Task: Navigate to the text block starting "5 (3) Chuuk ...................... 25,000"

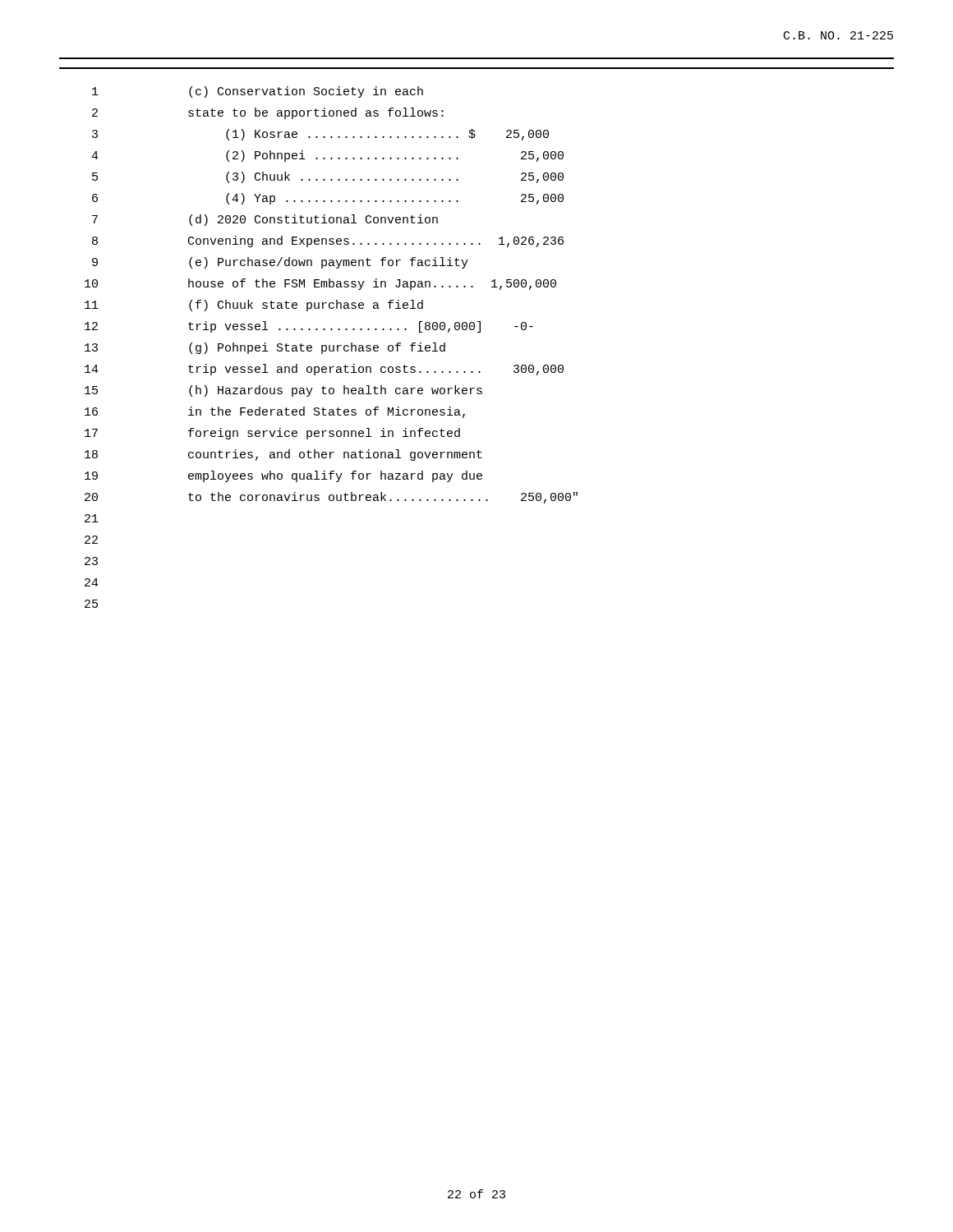Action: (x=328, y=177)
